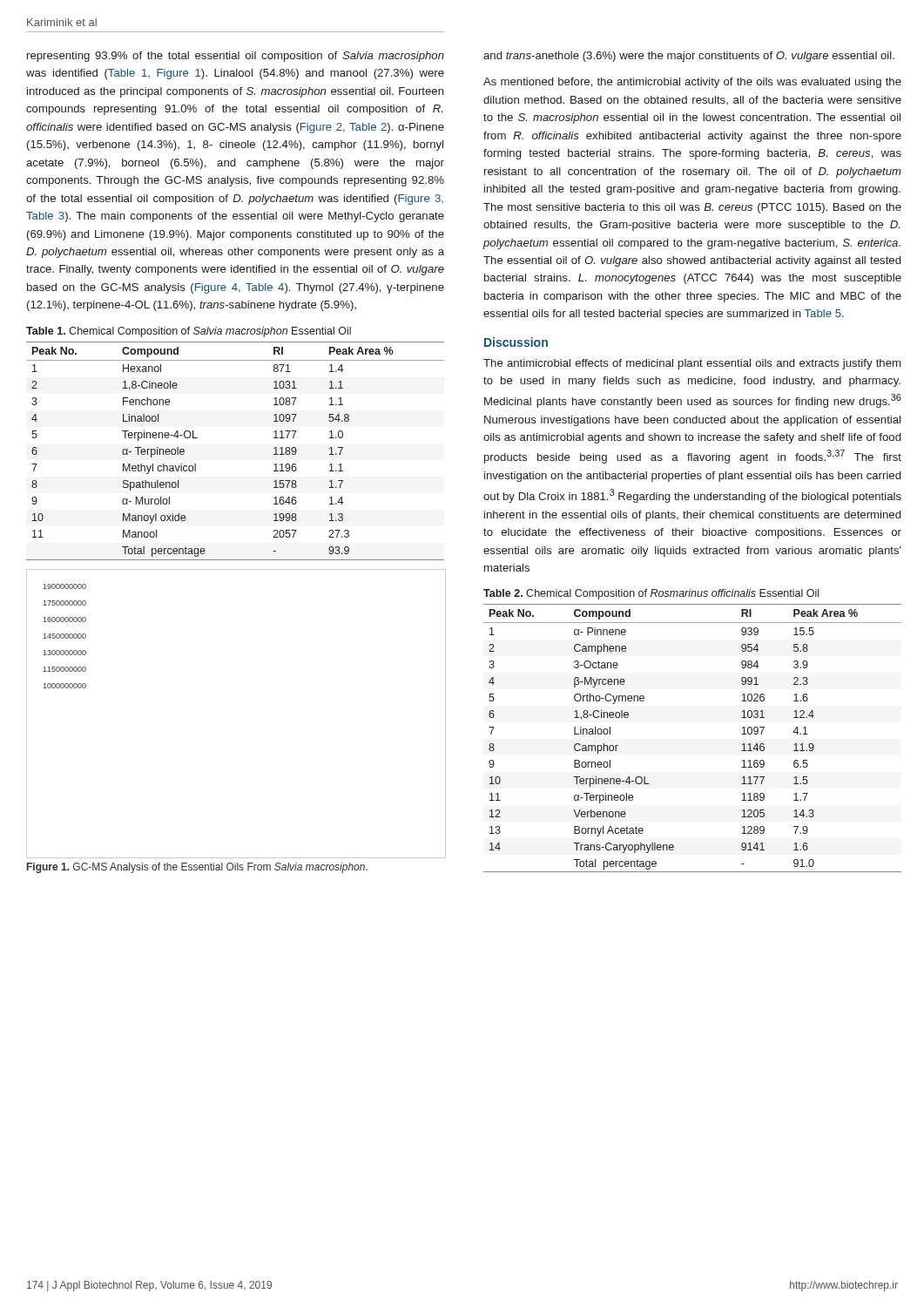Where is the caption that starts "Table 1. Chemical"?
924x1307 pixels.
point(189,331)
